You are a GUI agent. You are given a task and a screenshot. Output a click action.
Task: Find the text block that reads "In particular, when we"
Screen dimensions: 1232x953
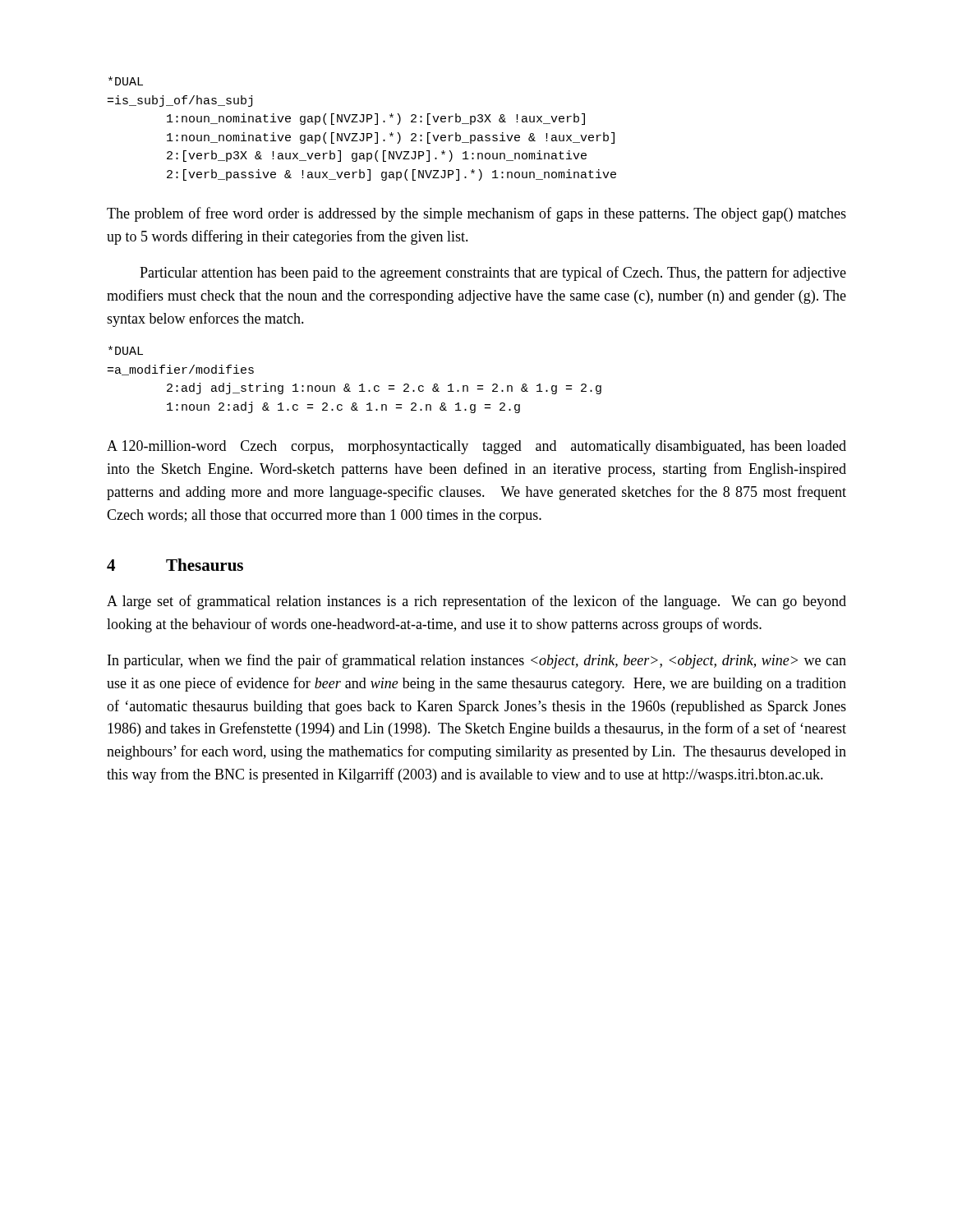(x=476, y=717)
